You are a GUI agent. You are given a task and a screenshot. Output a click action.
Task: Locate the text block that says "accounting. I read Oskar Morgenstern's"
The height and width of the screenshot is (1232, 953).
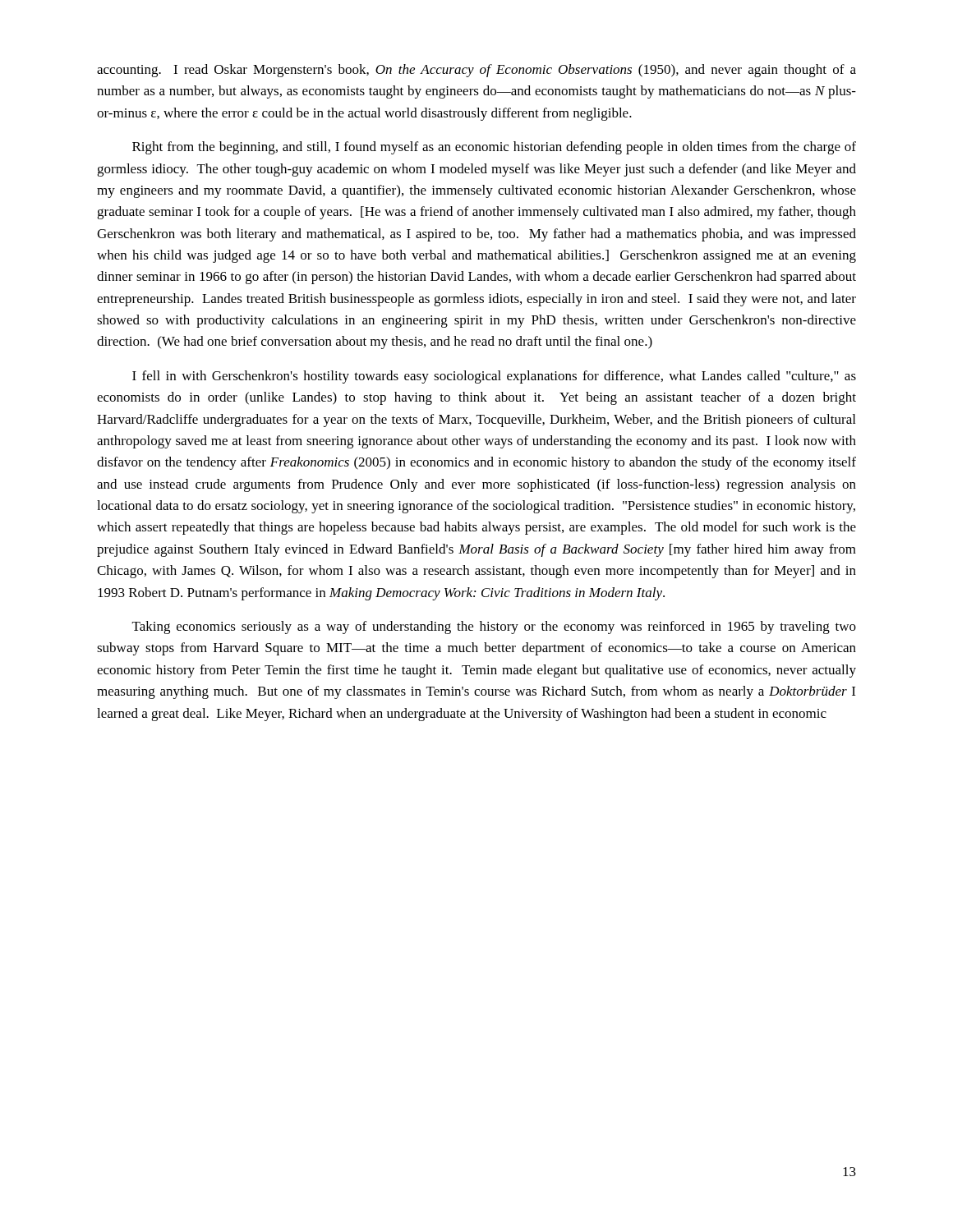tap(476, 92)
